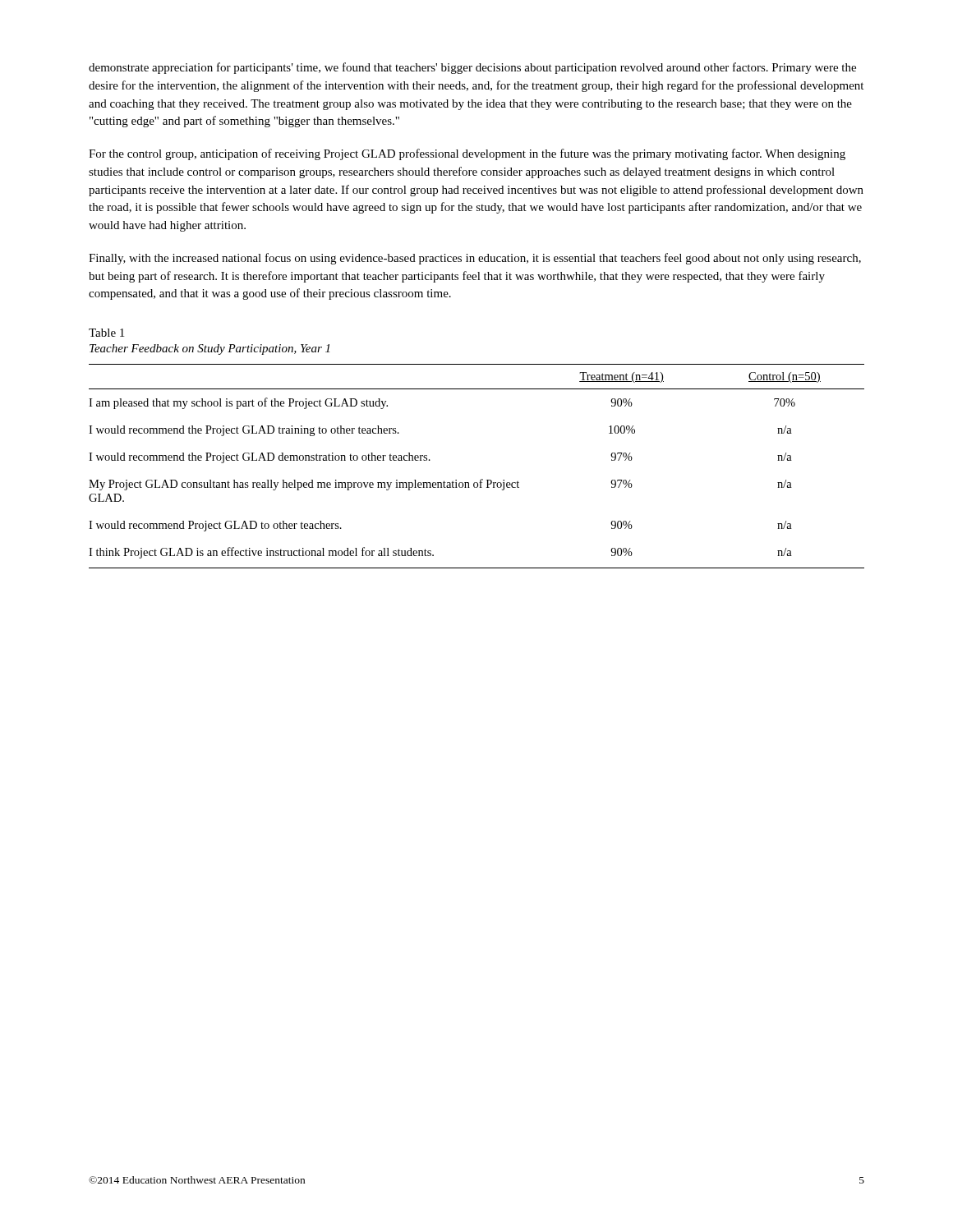Find a section header

(x=107, y=333)
